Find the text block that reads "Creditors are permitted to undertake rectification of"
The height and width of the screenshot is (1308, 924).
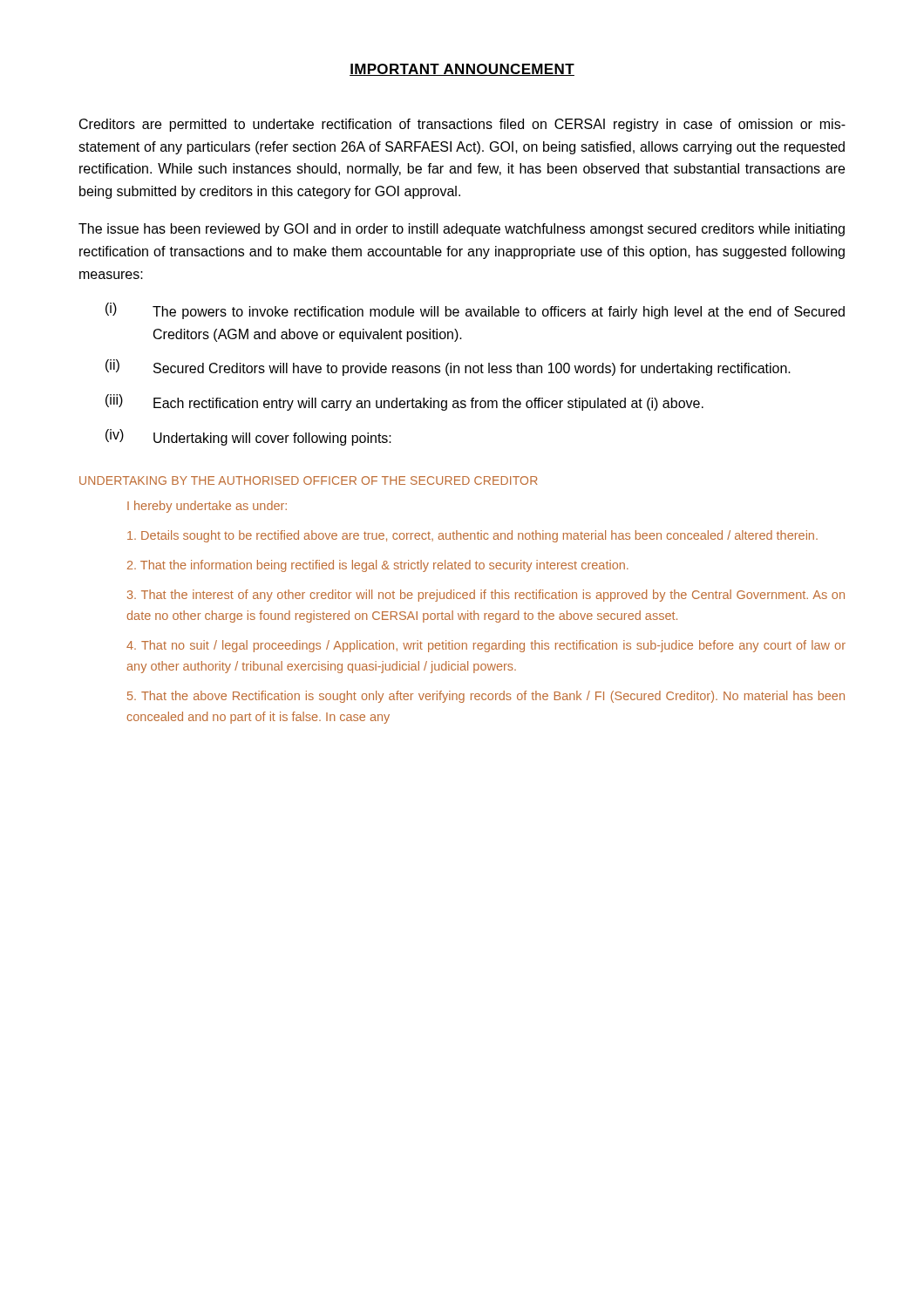click(x=462, y=158)
